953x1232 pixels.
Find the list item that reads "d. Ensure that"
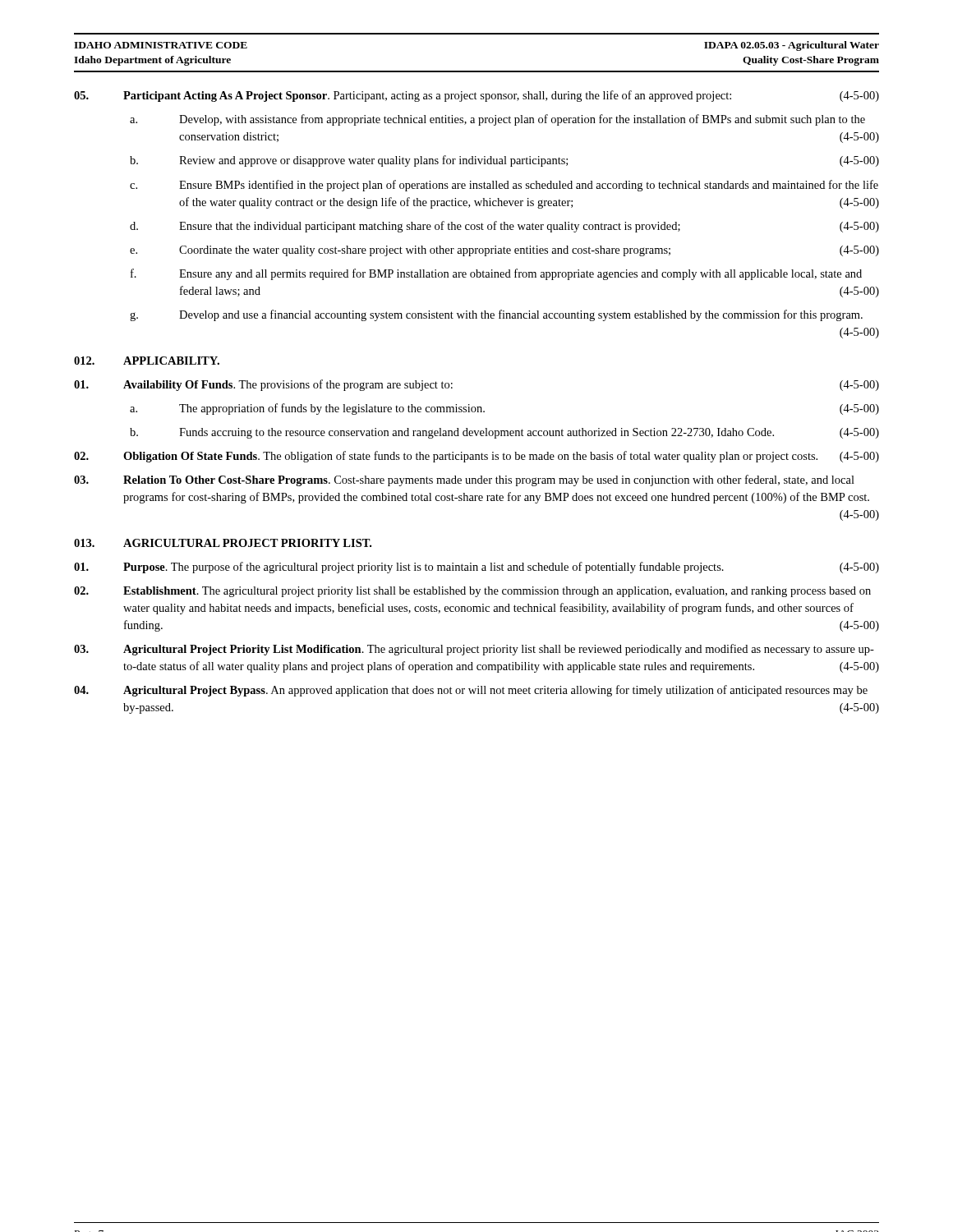(504, 226)
